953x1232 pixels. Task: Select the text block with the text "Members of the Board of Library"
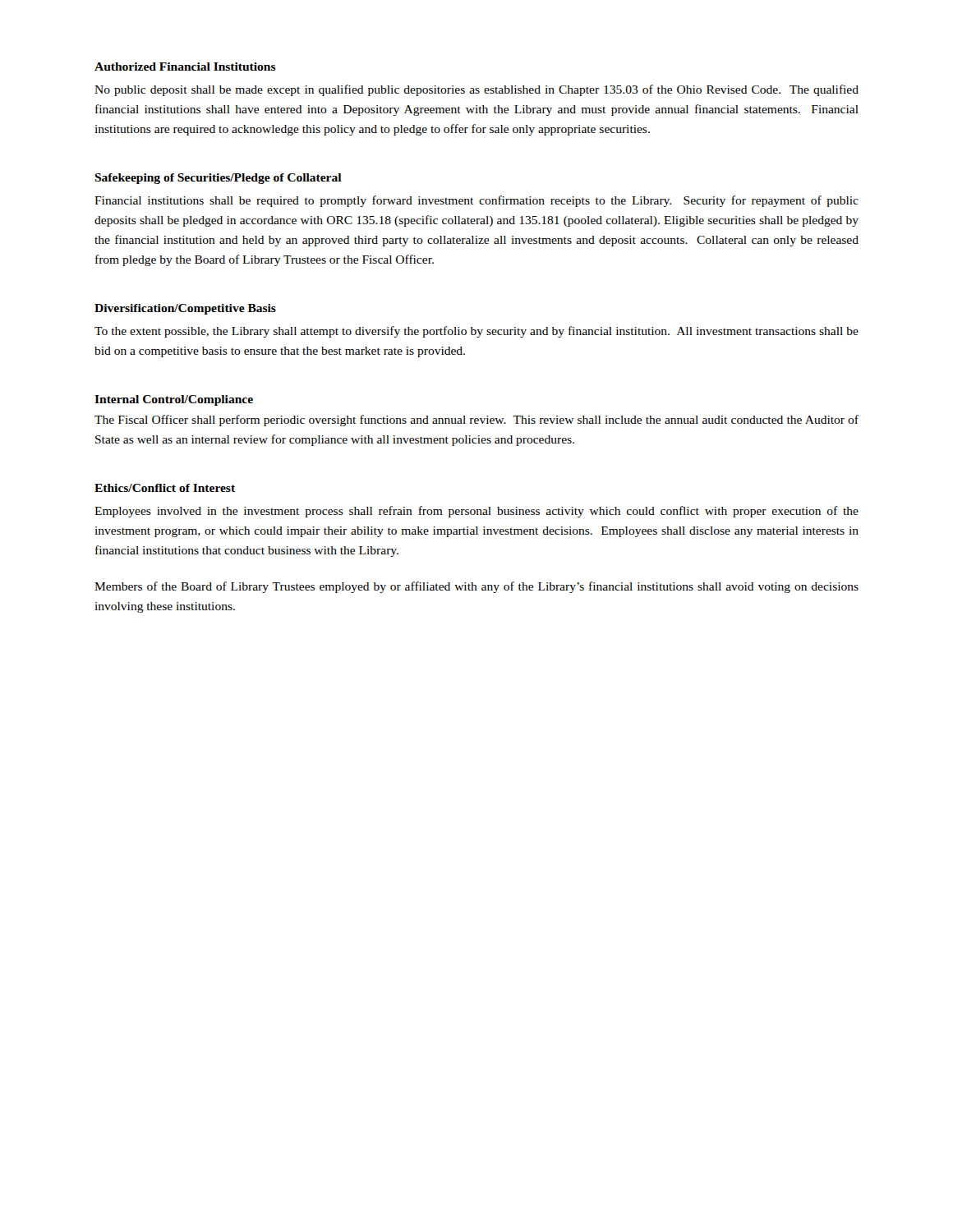[x=476, y=596]
